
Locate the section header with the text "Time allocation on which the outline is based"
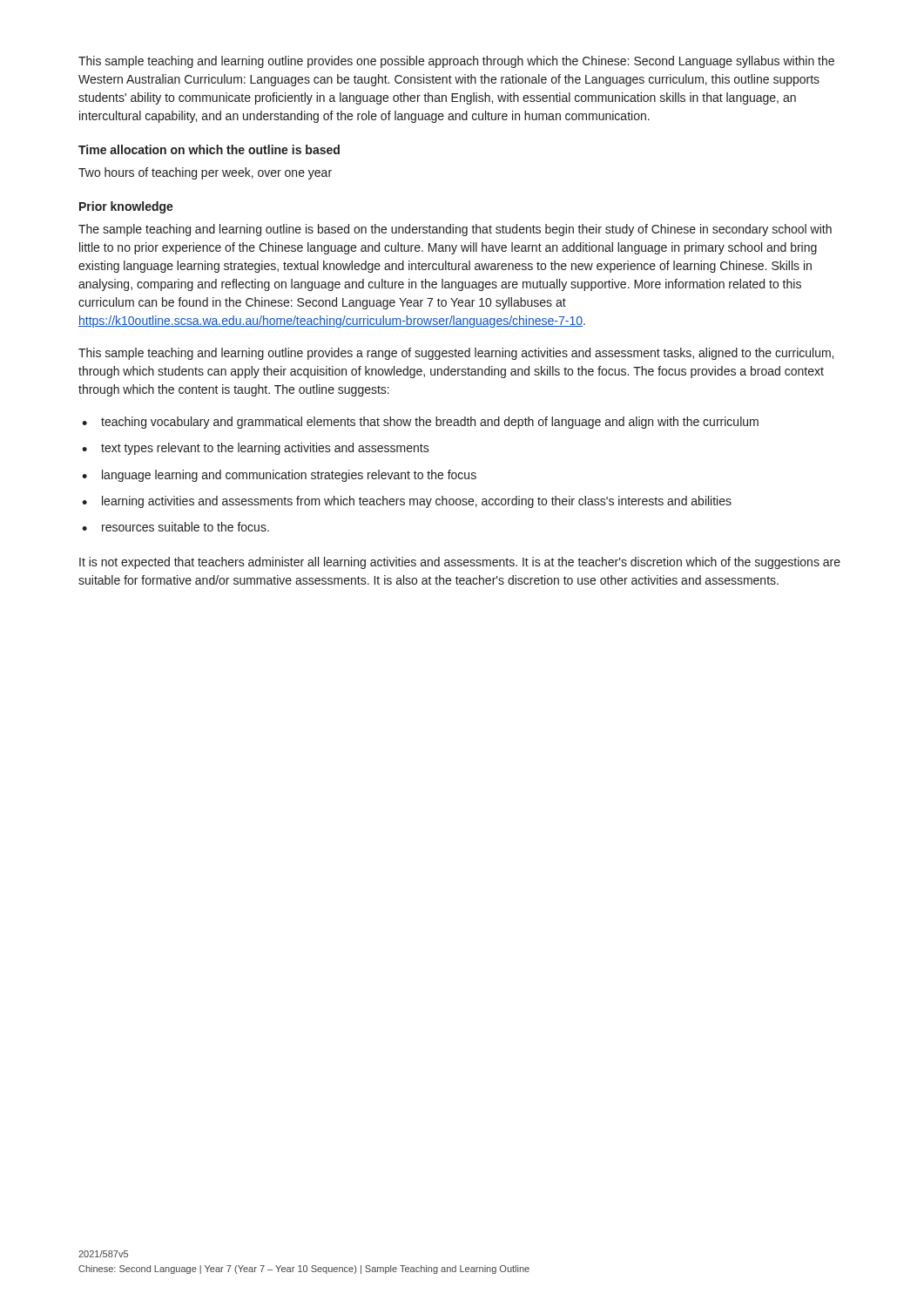pos(209,150)
